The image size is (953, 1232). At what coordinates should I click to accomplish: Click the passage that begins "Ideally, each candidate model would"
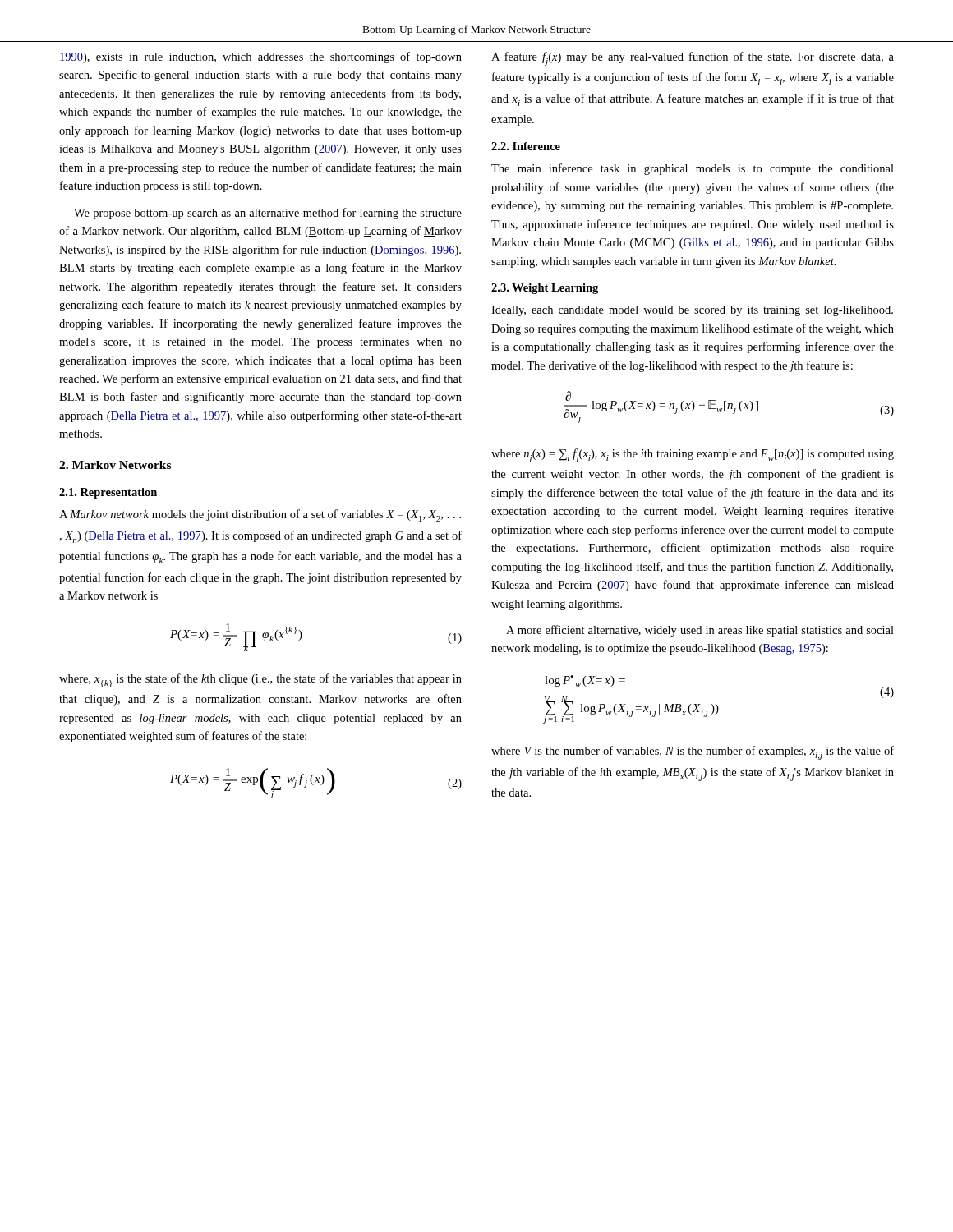(x=693, y=338)
